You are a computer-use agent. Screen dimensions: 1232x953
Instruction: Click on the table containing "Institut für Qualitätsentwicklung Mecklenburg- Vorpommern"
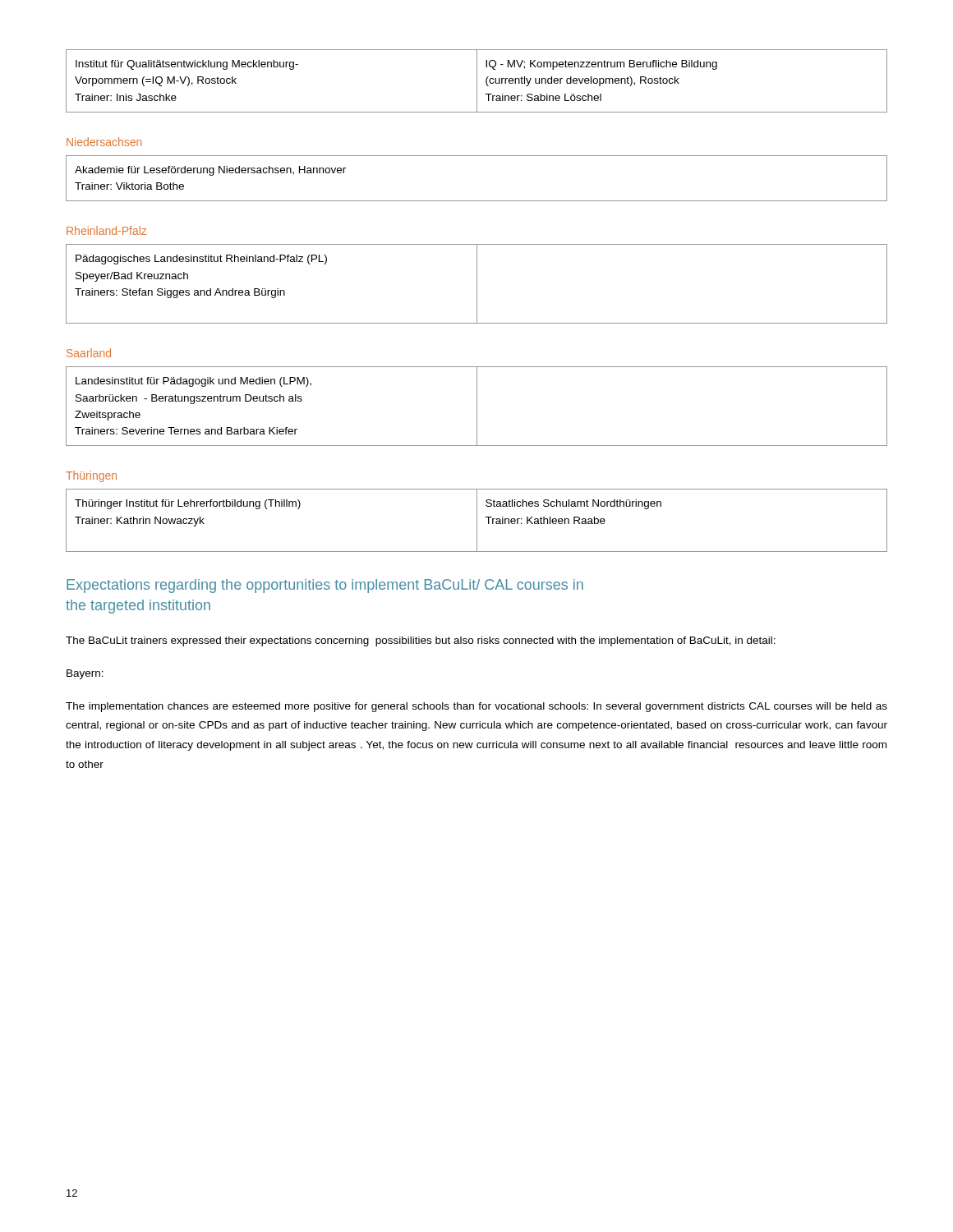[476, 81]
